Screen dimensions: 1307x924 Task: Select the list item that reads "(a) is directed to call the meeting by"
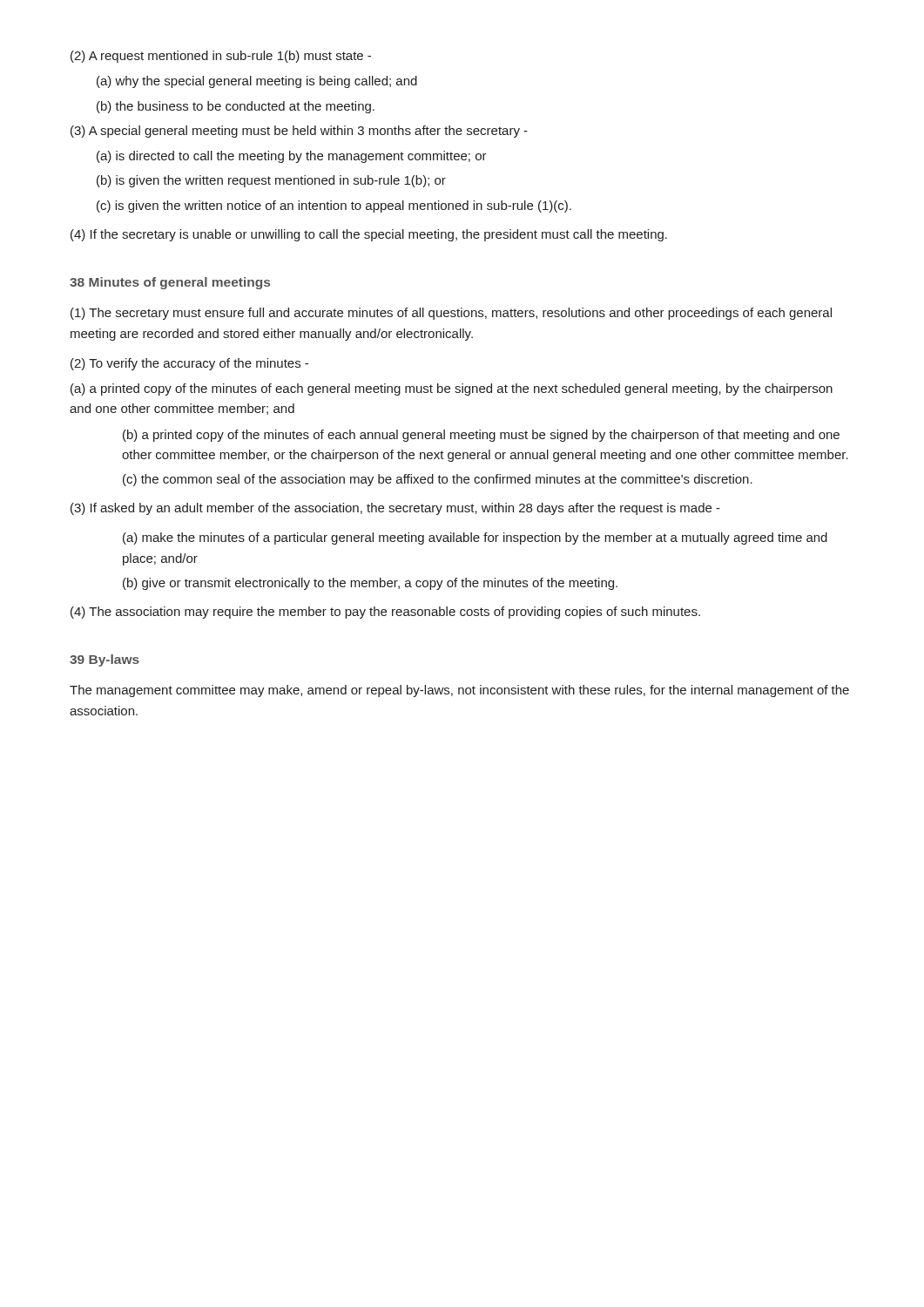click(291, 156)
